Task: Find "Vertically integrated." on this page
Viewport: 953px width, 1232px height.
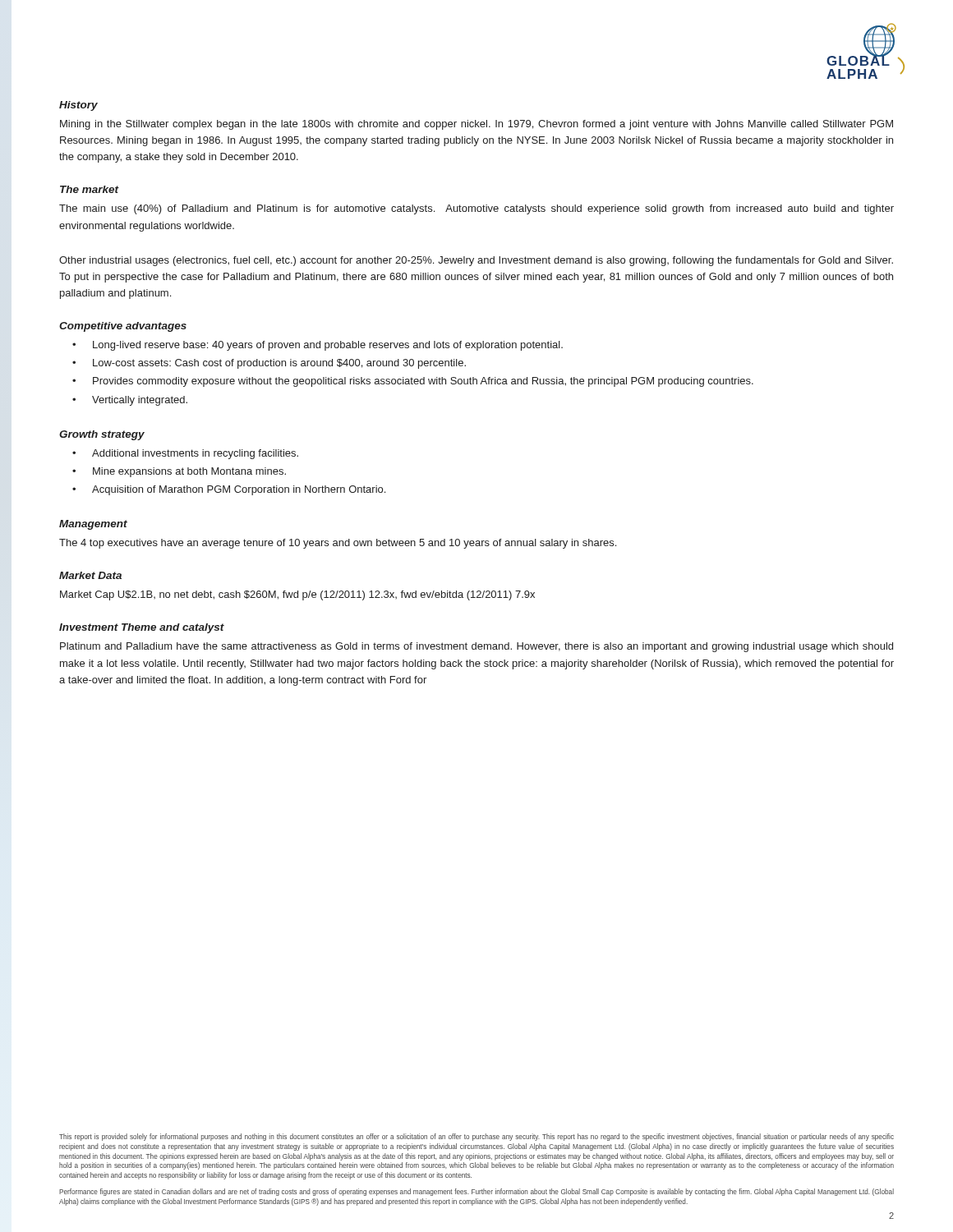Action: (140, 399)
